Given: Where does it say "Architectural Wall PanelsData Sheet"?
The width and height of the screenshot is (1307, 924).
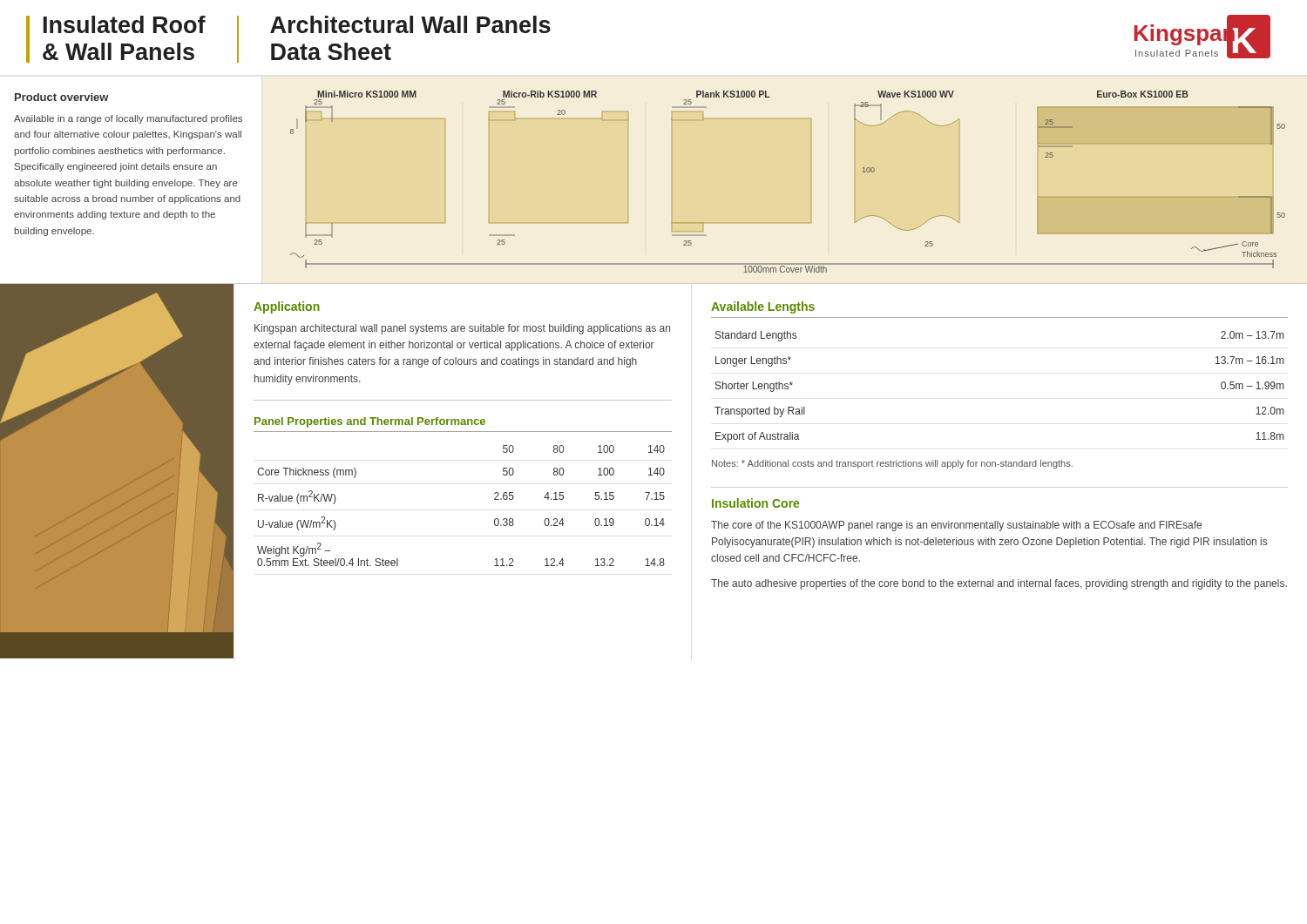Looking at the screenshot, I should tap(410, 39).
